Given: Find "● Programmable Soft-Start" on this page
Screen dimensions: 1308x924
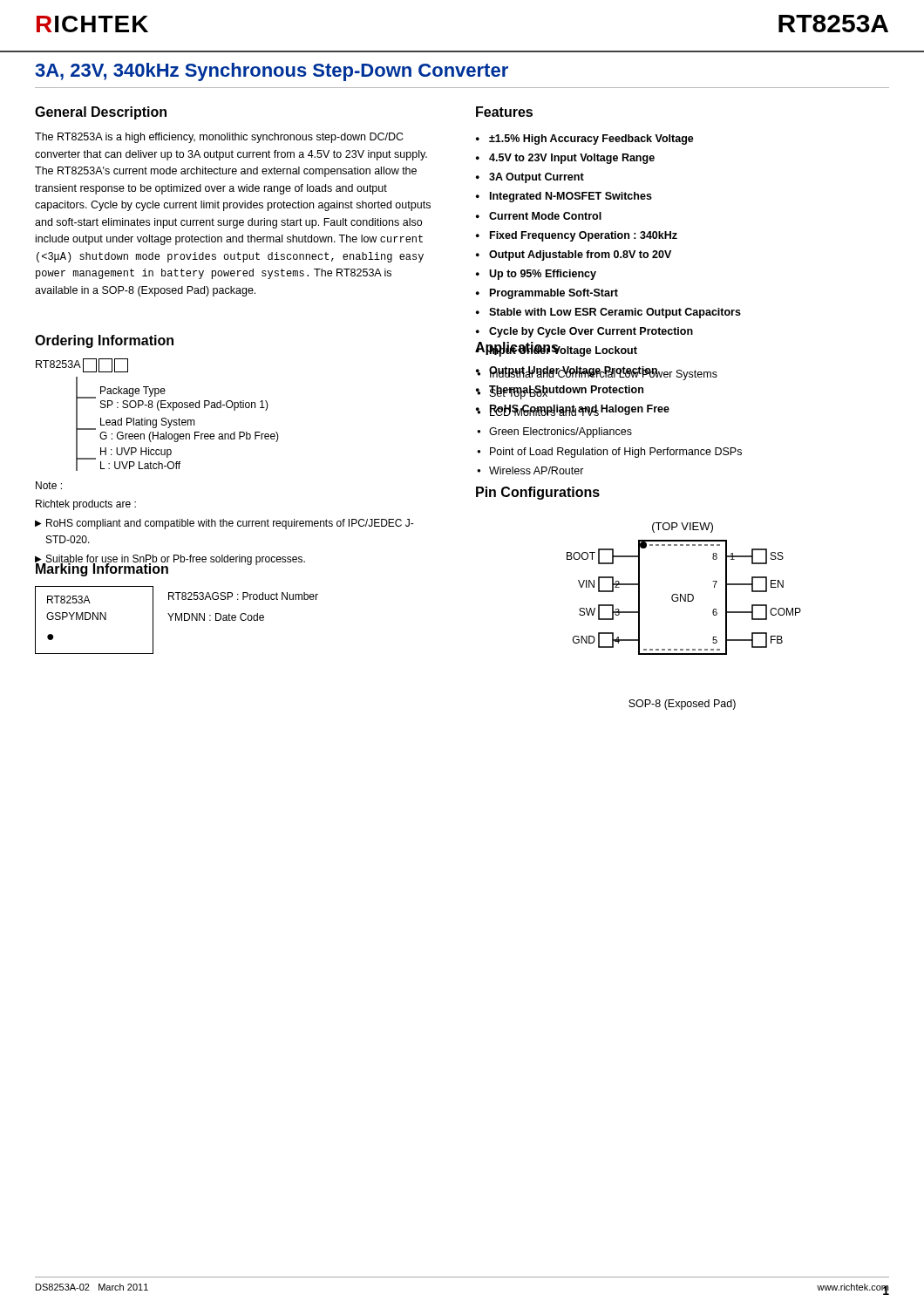Looking at the screenshot, I should 547,293.
